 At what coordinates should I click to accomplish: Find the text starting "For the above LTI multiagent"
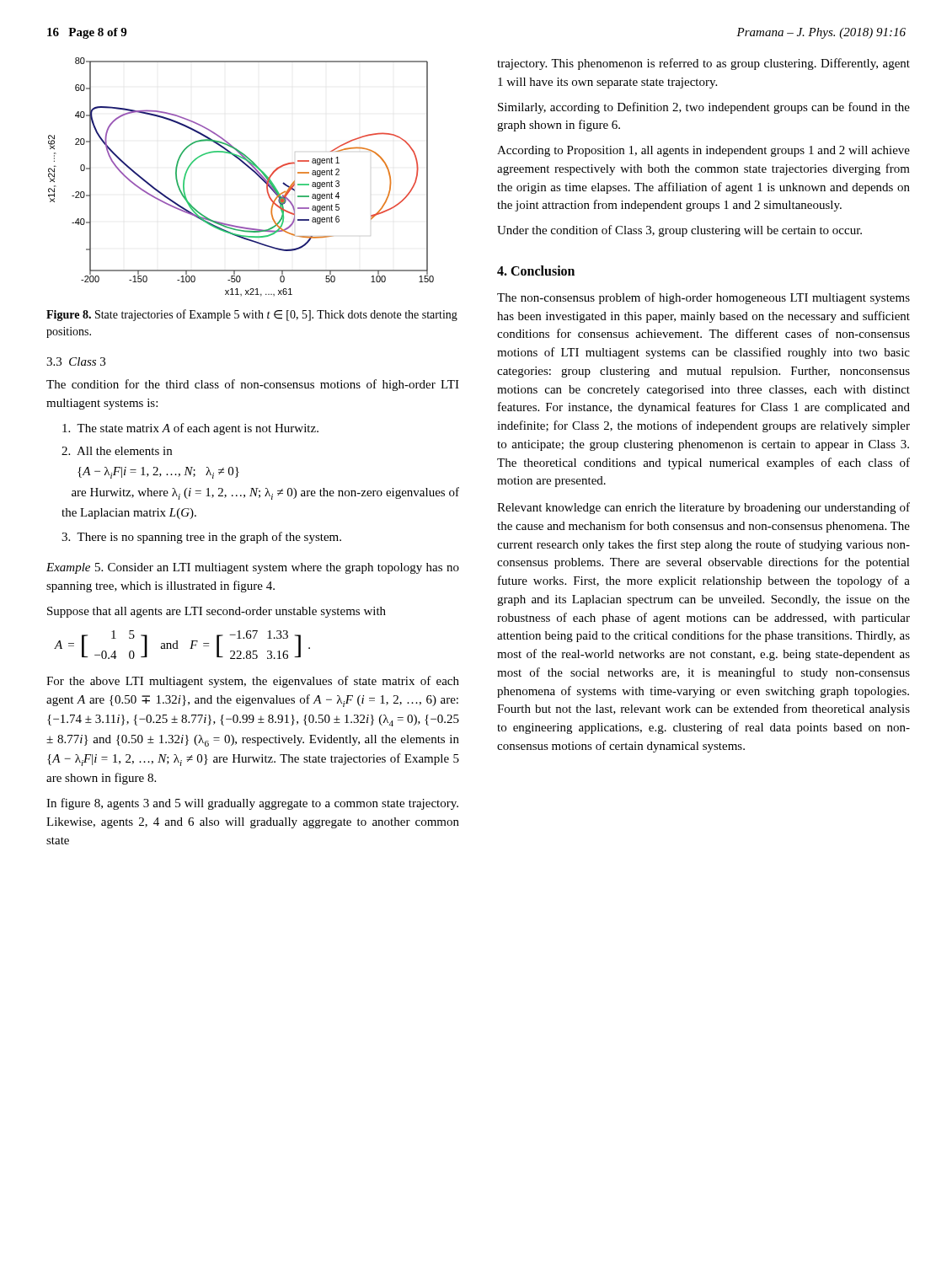(x=253, y=730)
